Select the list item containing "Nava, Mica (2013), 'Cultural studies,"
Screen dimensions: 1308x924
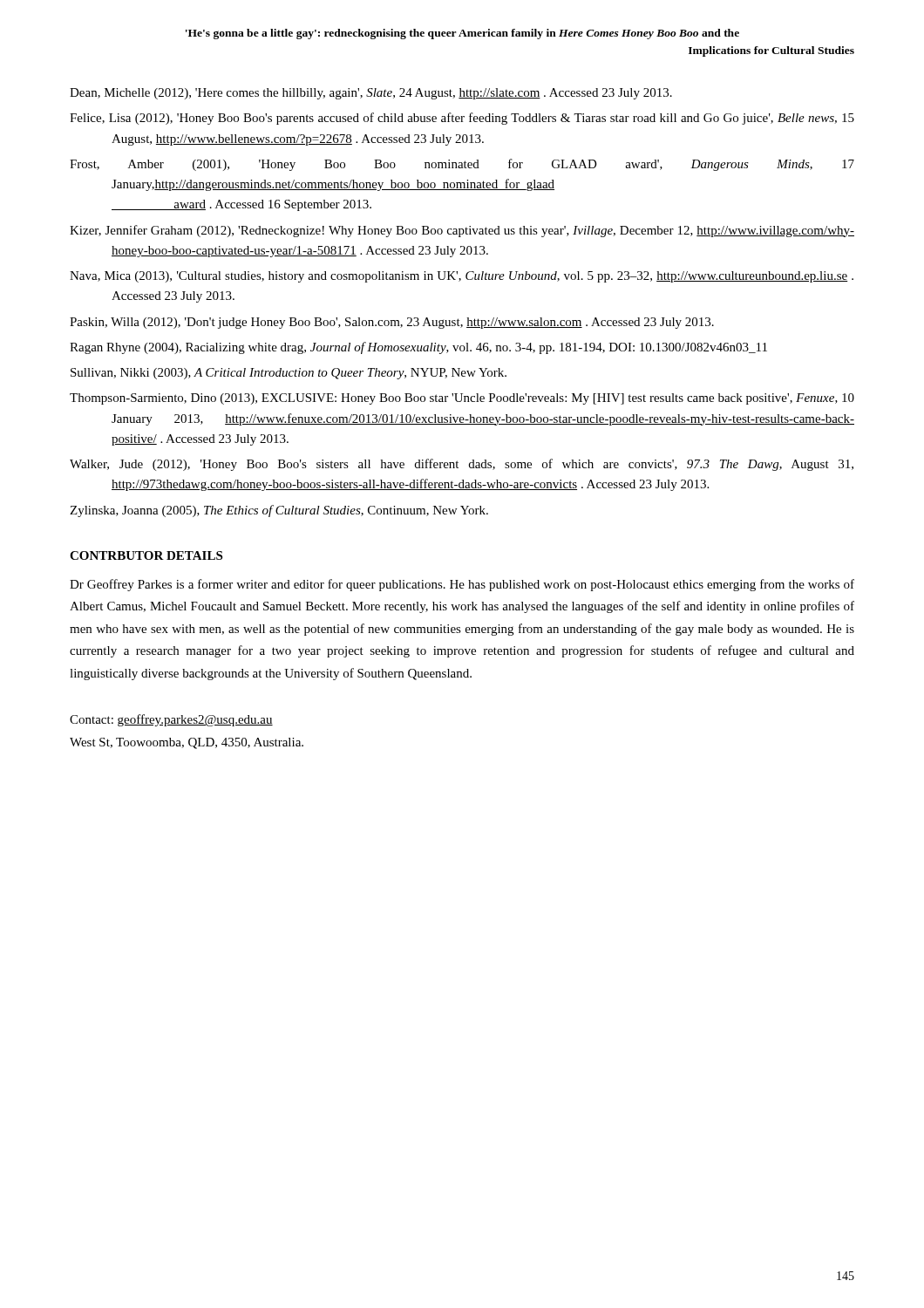[462, 286]
